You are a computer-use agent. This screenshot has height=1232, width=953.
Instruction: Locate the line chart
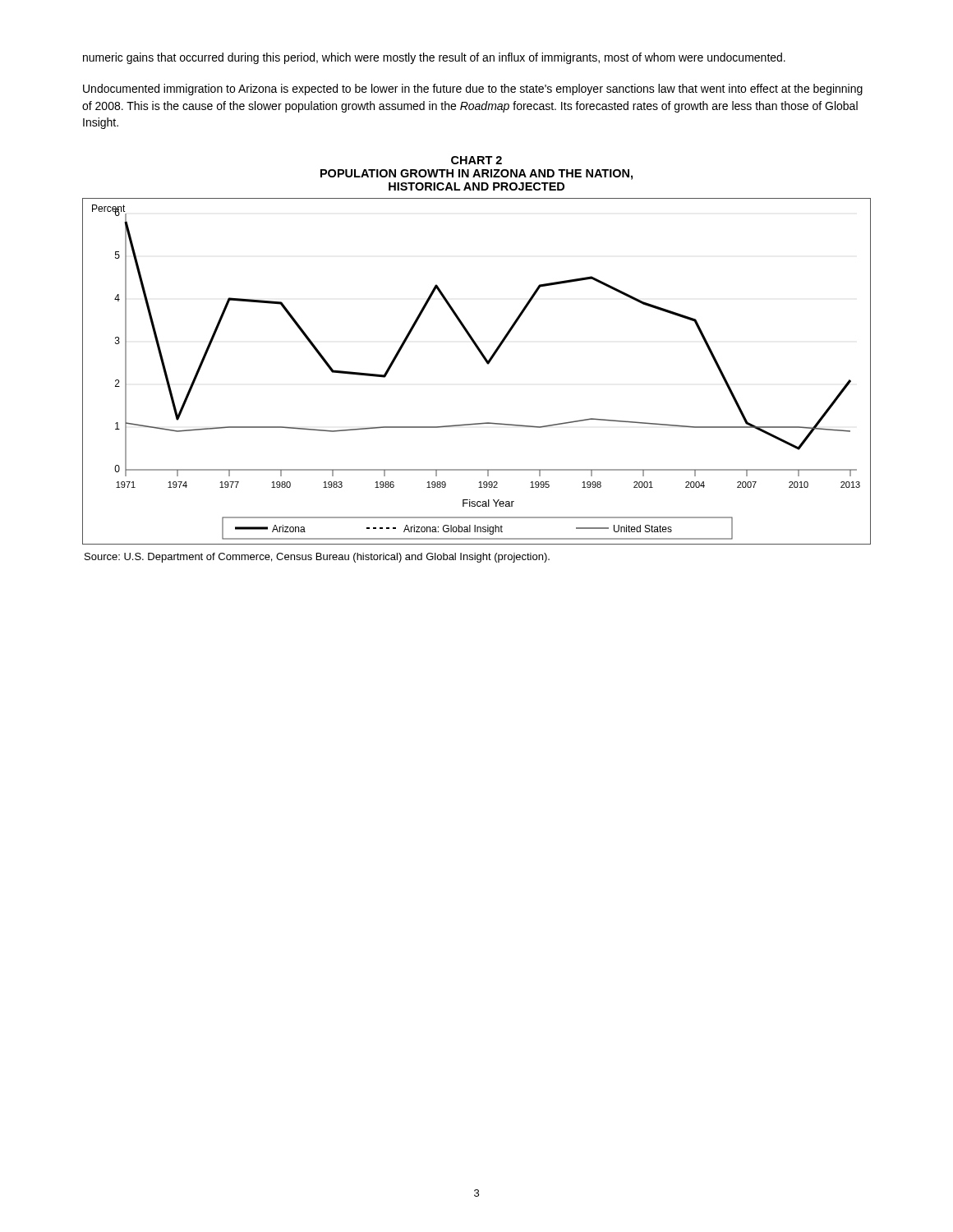click(476, 371)
